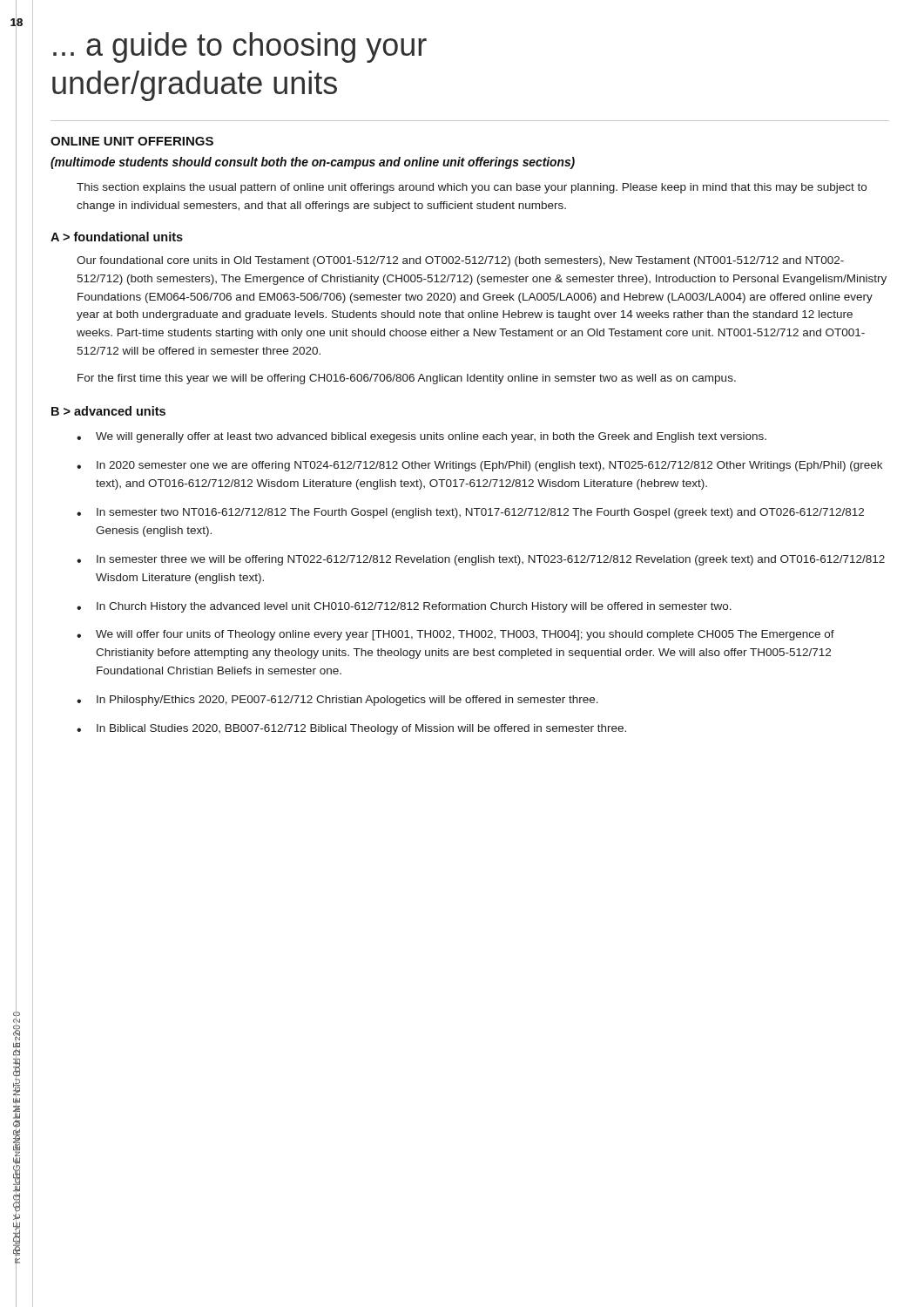Click the passage that begins "• We will offer four units"

tap(463, 652)
